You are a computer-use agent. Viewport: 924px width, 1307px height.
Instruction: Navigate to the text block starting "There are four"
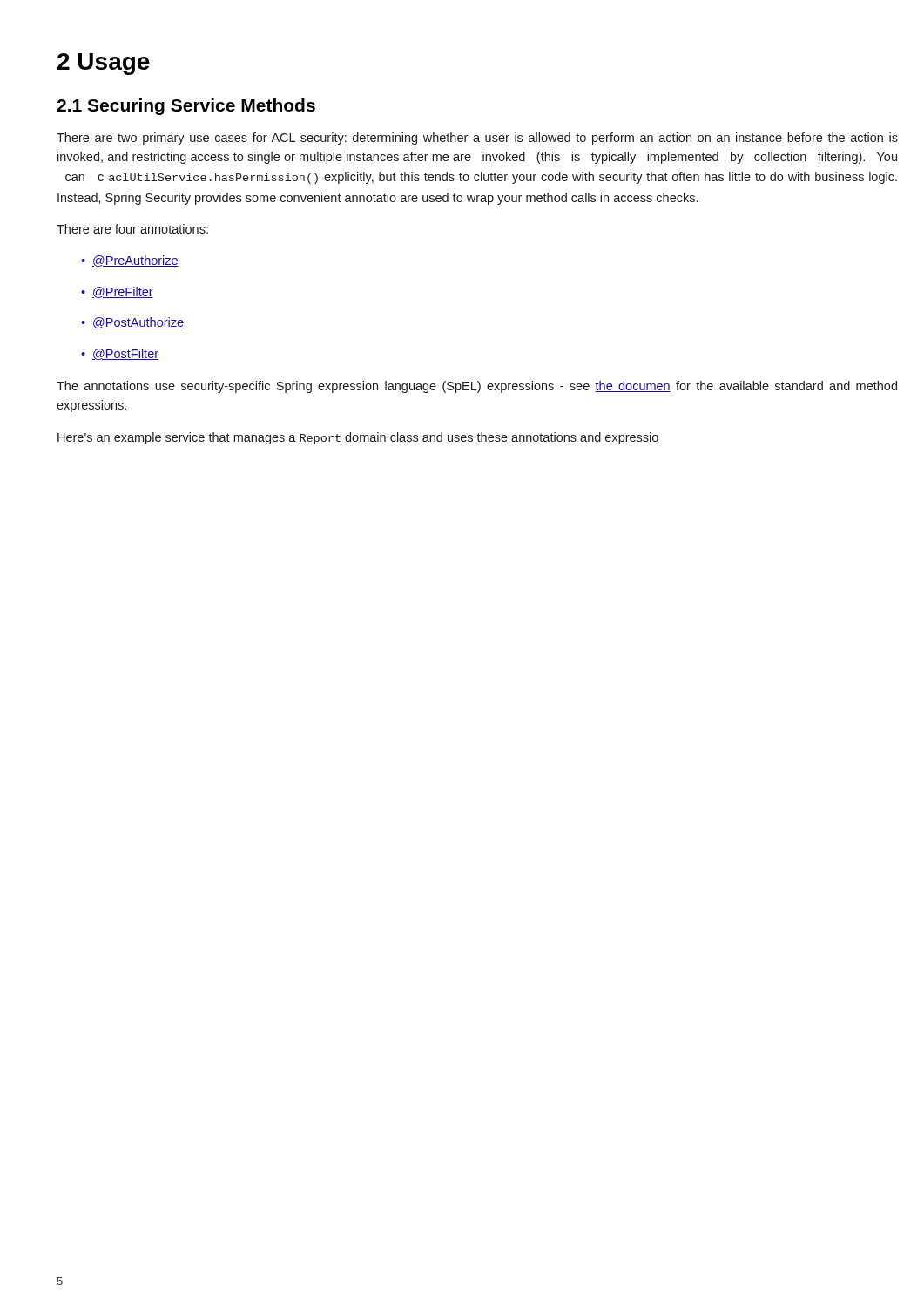[132, 229]
